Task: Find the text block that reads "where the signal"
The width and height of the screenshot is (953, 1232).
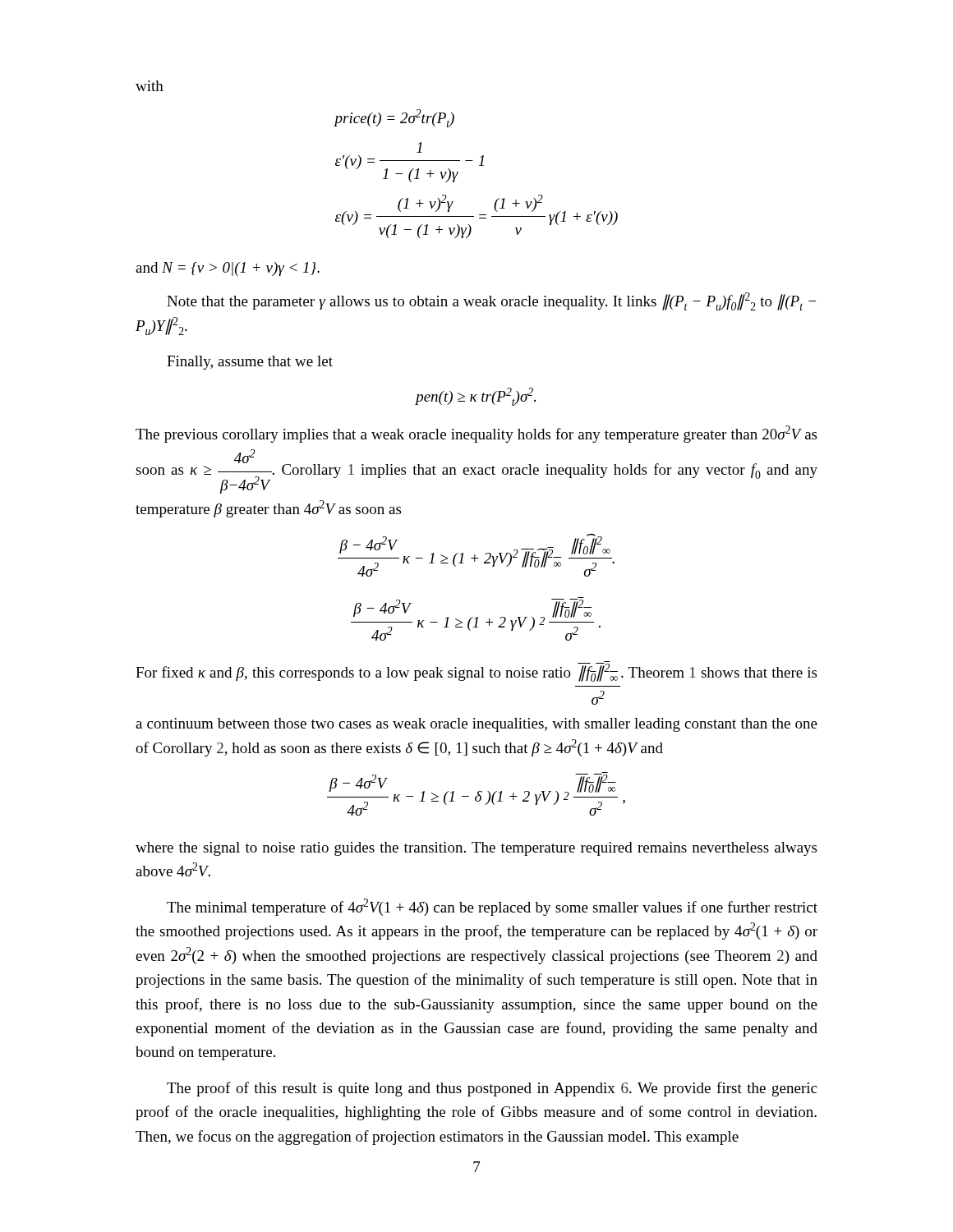Action: pos(476,859)
